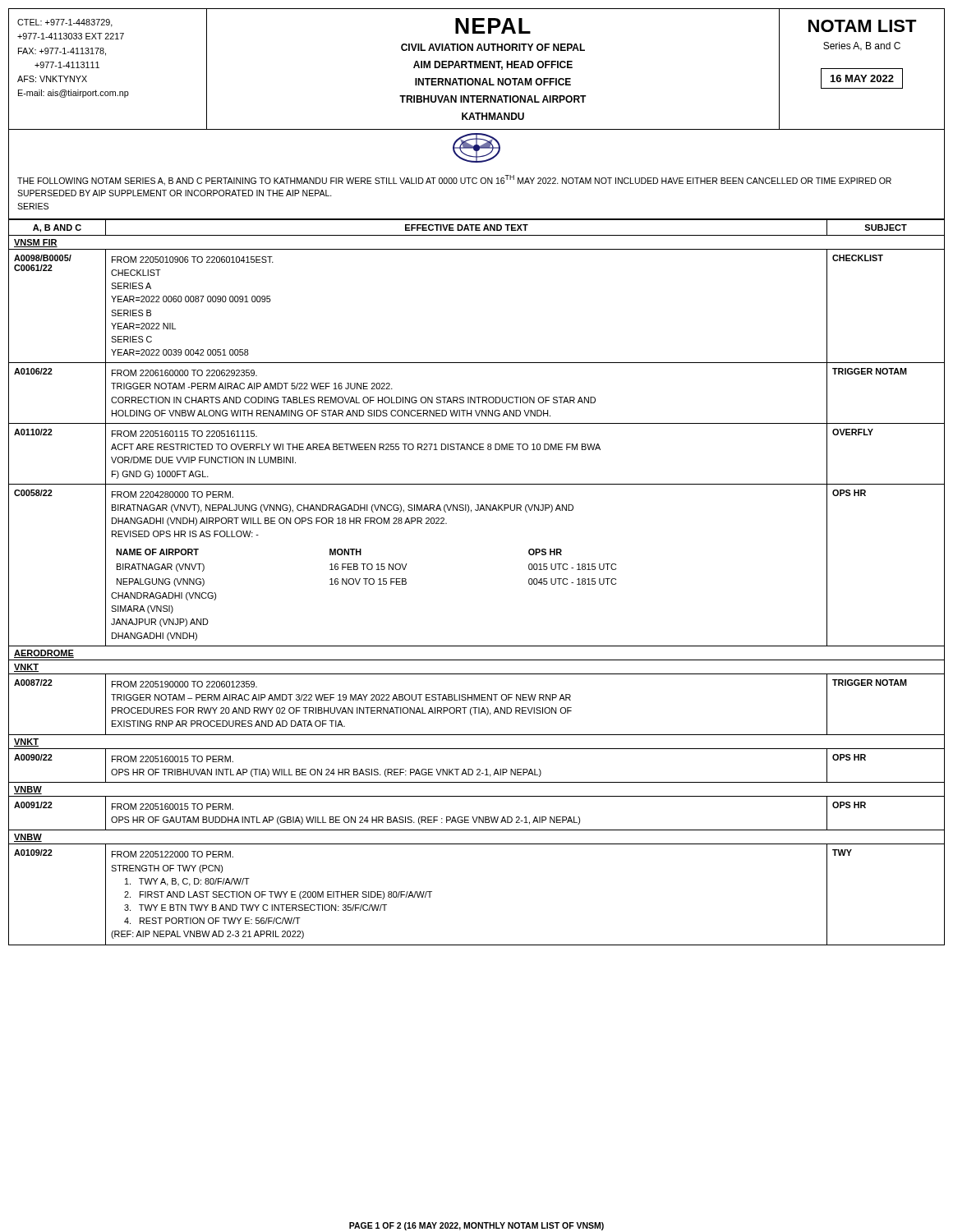Find the text block that says "Series A, B and"
Image resolution: width=953 pixels, height=1232 pixels.
(862, 46)
